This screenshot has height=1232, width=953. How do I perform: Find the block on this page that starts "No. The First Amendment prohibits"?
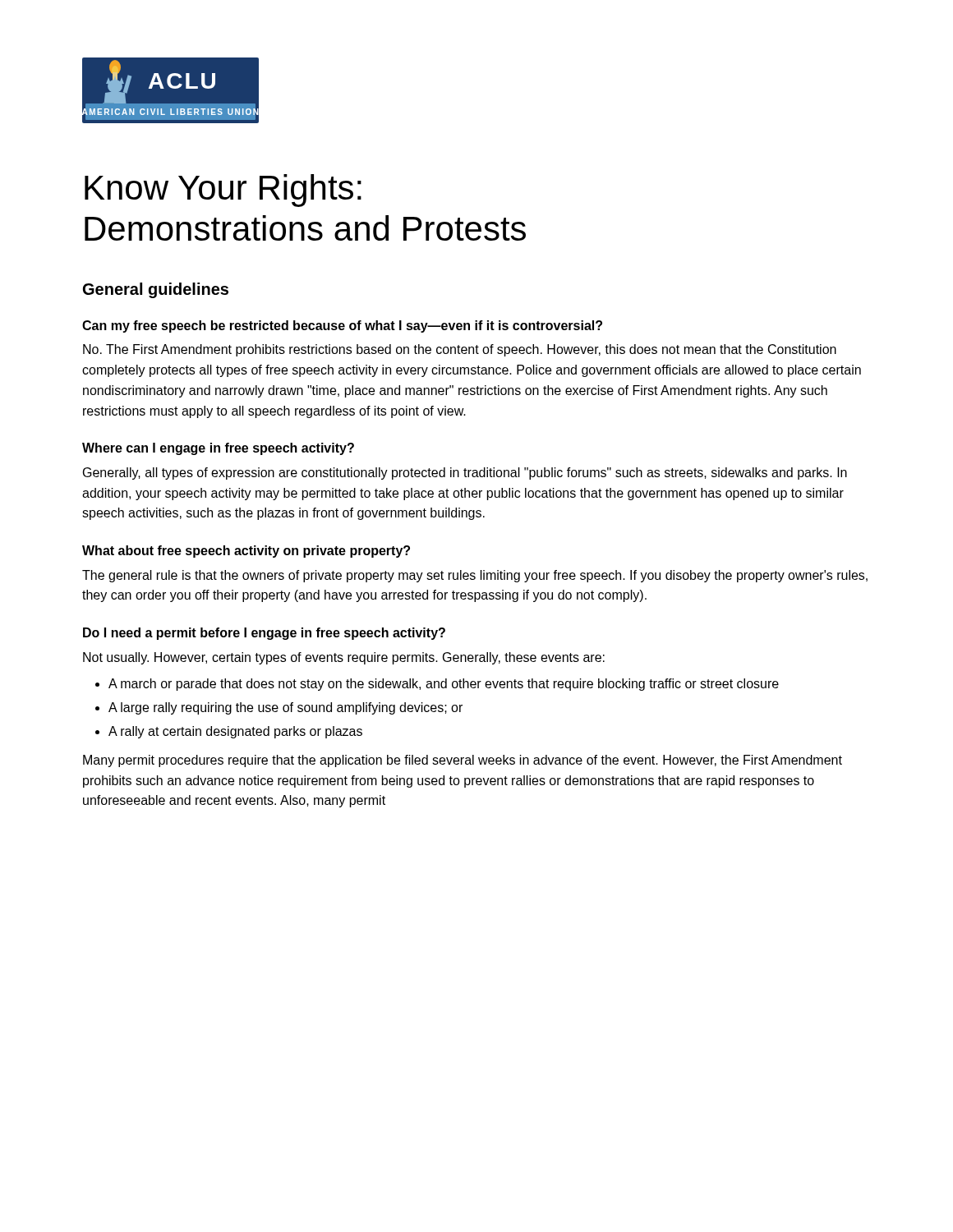tap(472, 380)
